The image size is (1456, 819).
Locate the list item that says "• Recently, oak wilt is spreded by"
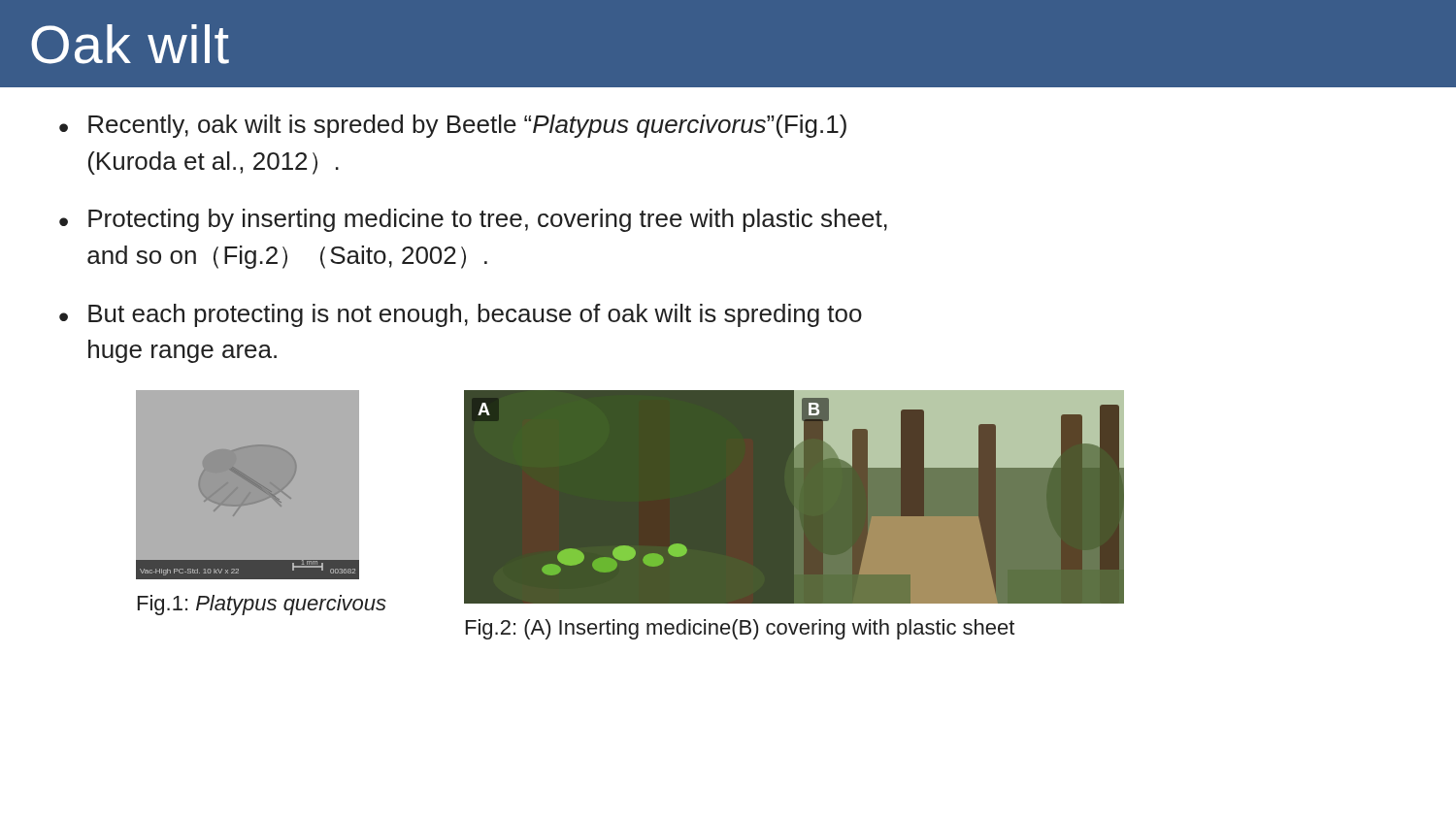pos(453,143)
